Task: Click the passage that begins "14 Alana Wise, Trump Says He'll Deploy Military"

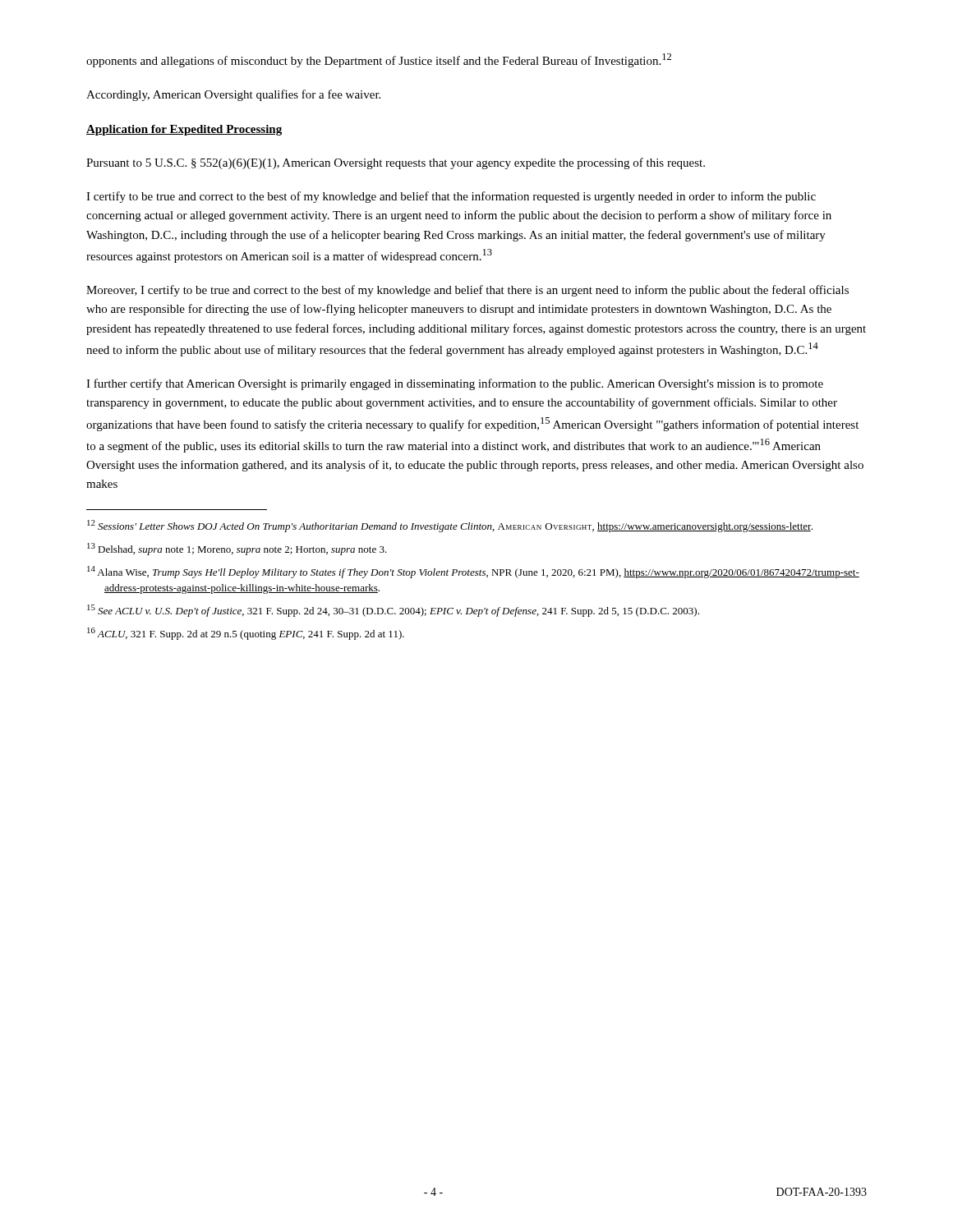Action: pos(476,579)
